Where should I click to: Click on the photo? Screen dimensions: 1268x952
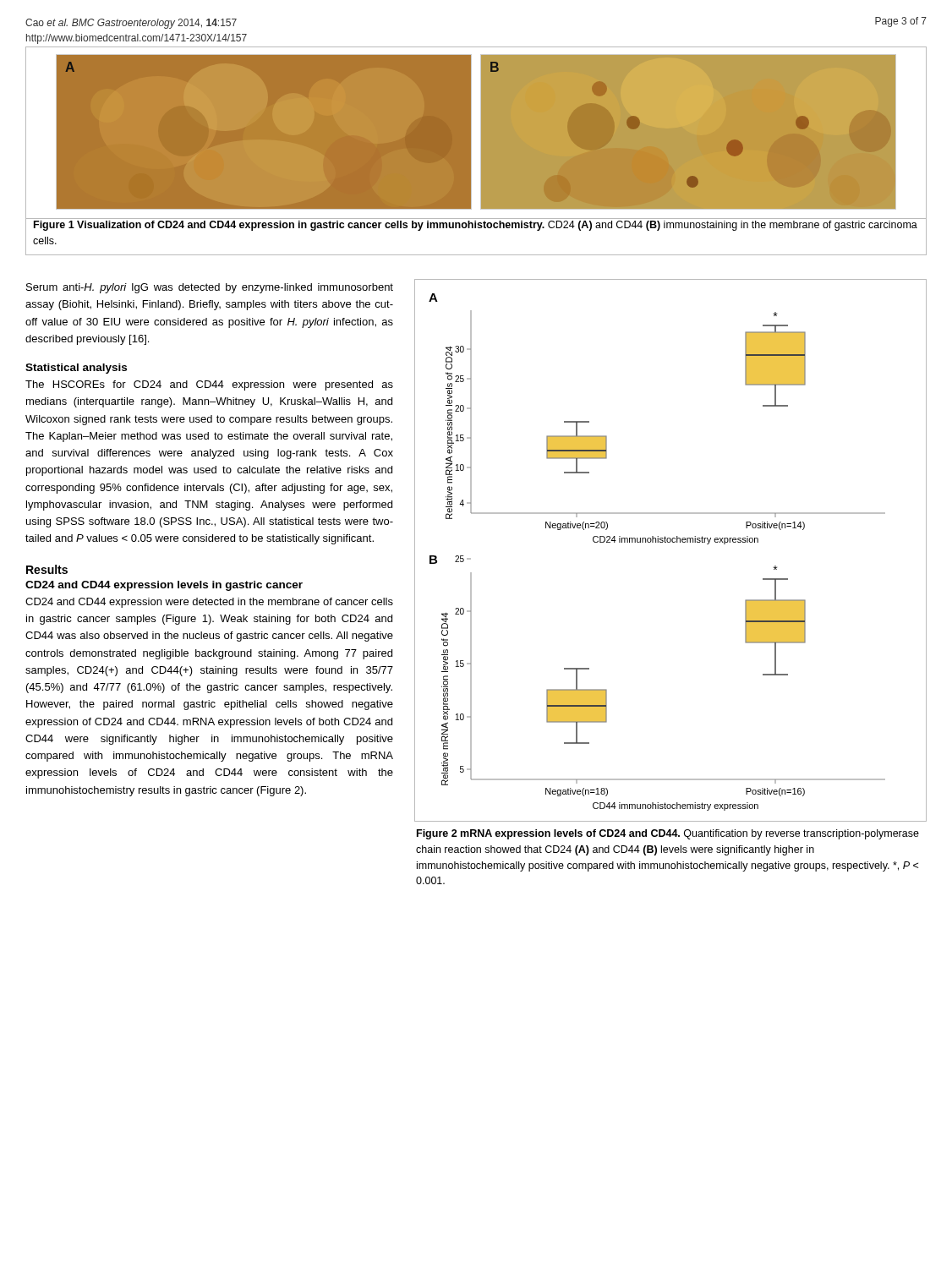pos(476,133)
